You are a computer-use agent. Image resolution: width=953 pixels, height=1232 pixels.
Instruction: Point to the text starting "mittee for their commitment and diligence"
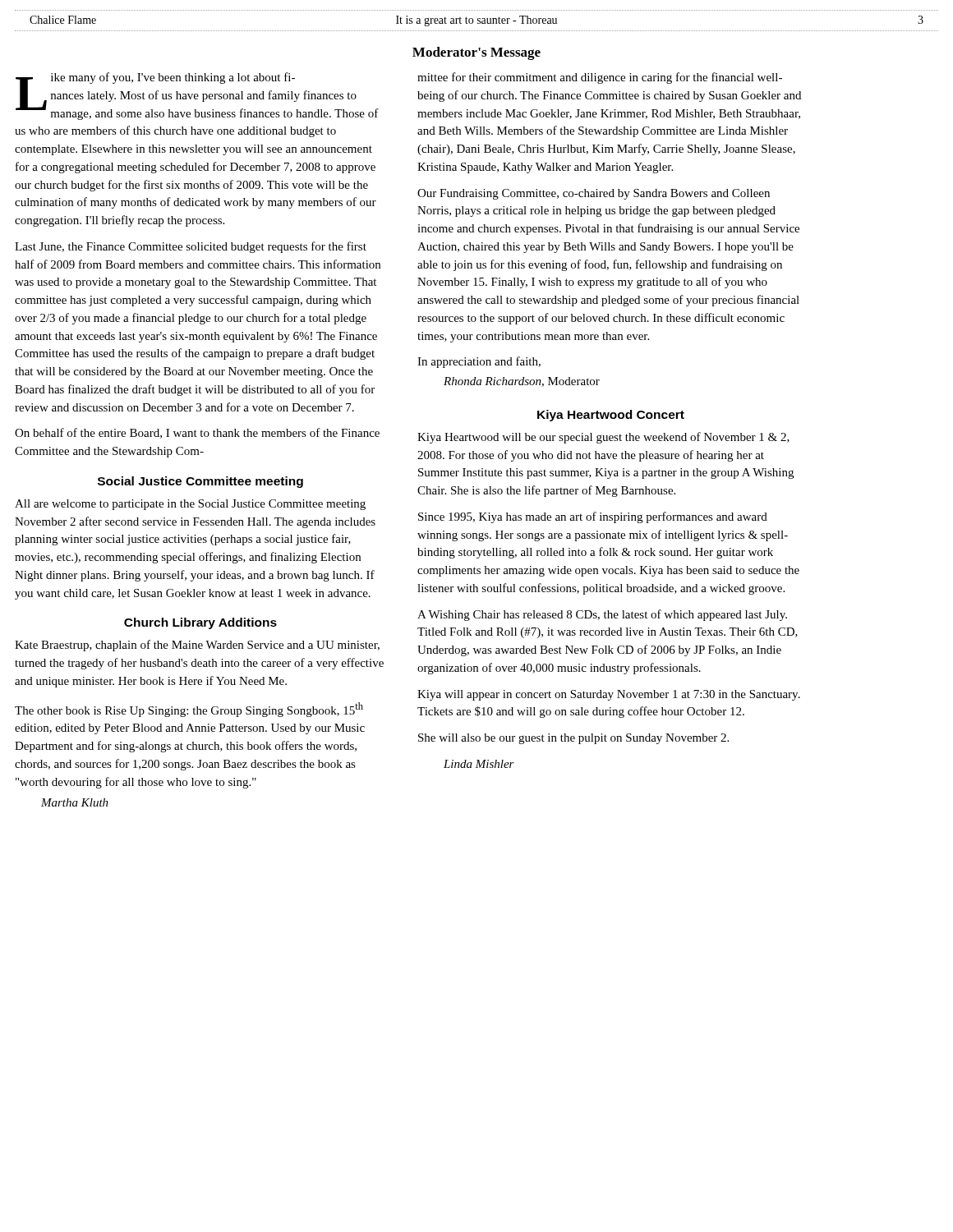(609, 122)
